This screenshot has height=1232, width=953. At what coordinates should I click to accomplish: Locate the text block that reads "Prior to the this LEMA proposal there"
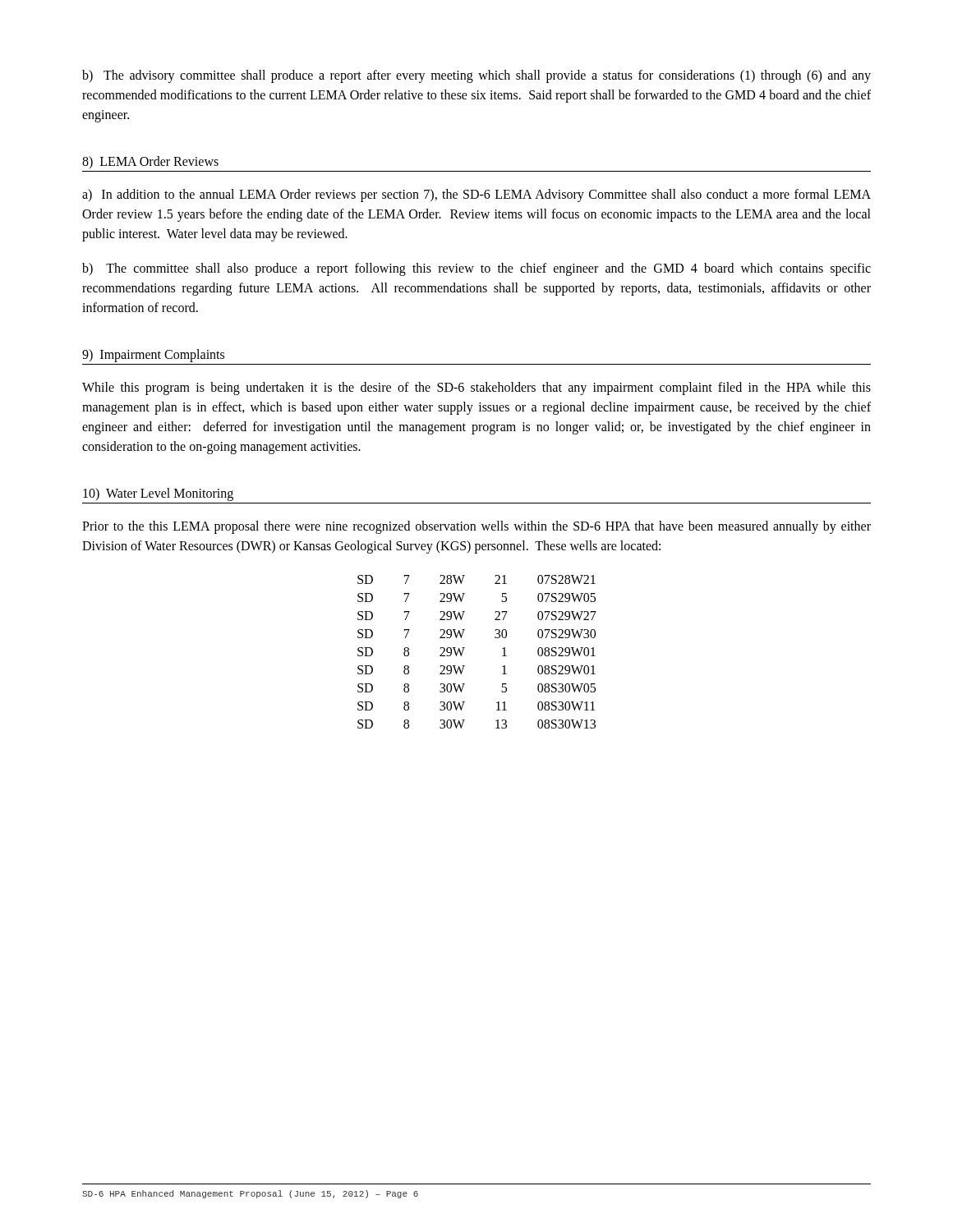point(476,536)
